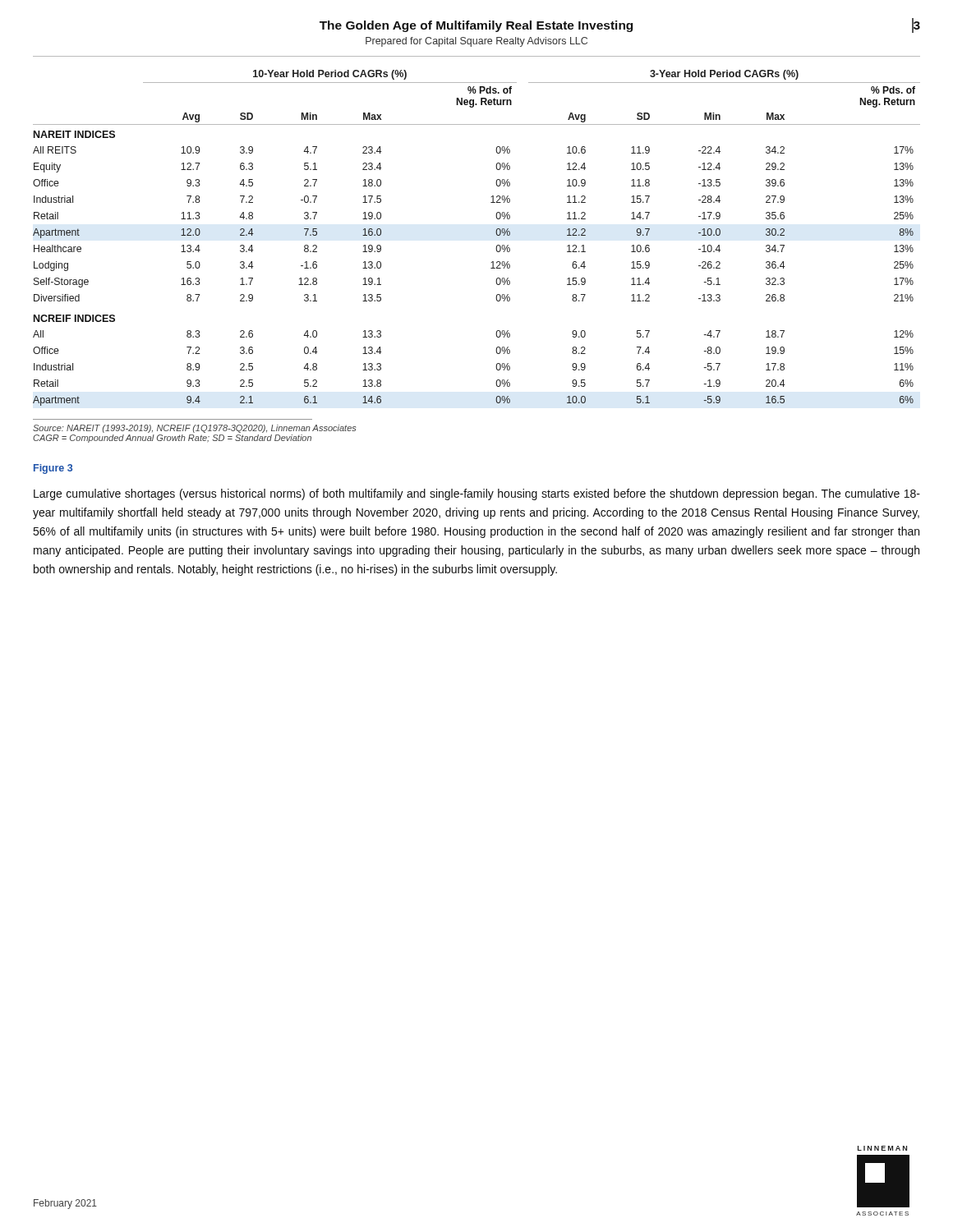Viewport: 953px width, 1232px height.
Task: Locate the passage starting "Source: NAREIT (1993-2019), NCREIF (1Q1978-3Q2020), Linneman"
Action: coord(194,429)
